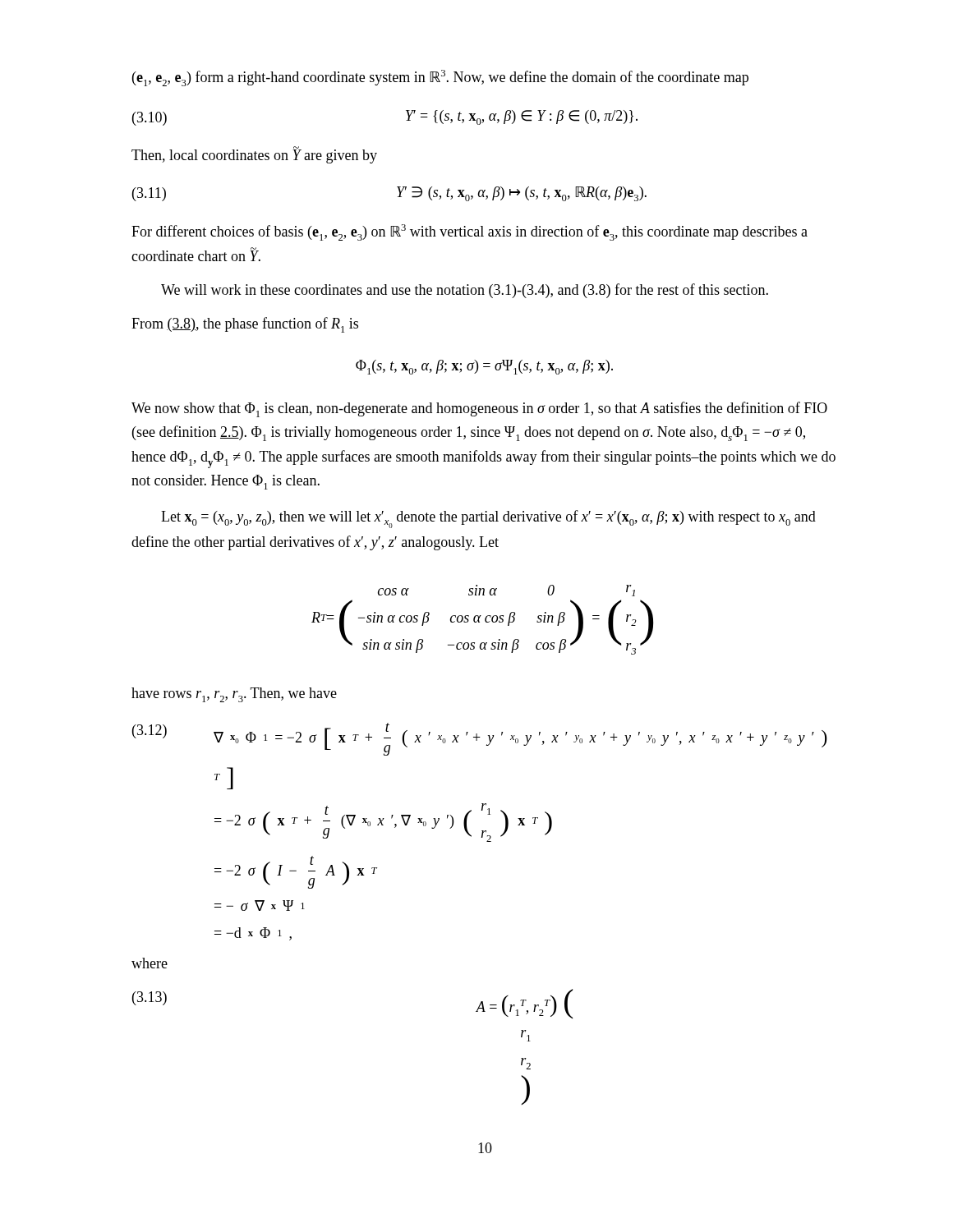Click on the text block that reads "have rows r1, r2, r3. Then, we"
This screenshot has height=1232, width=953.
point(234,694)
